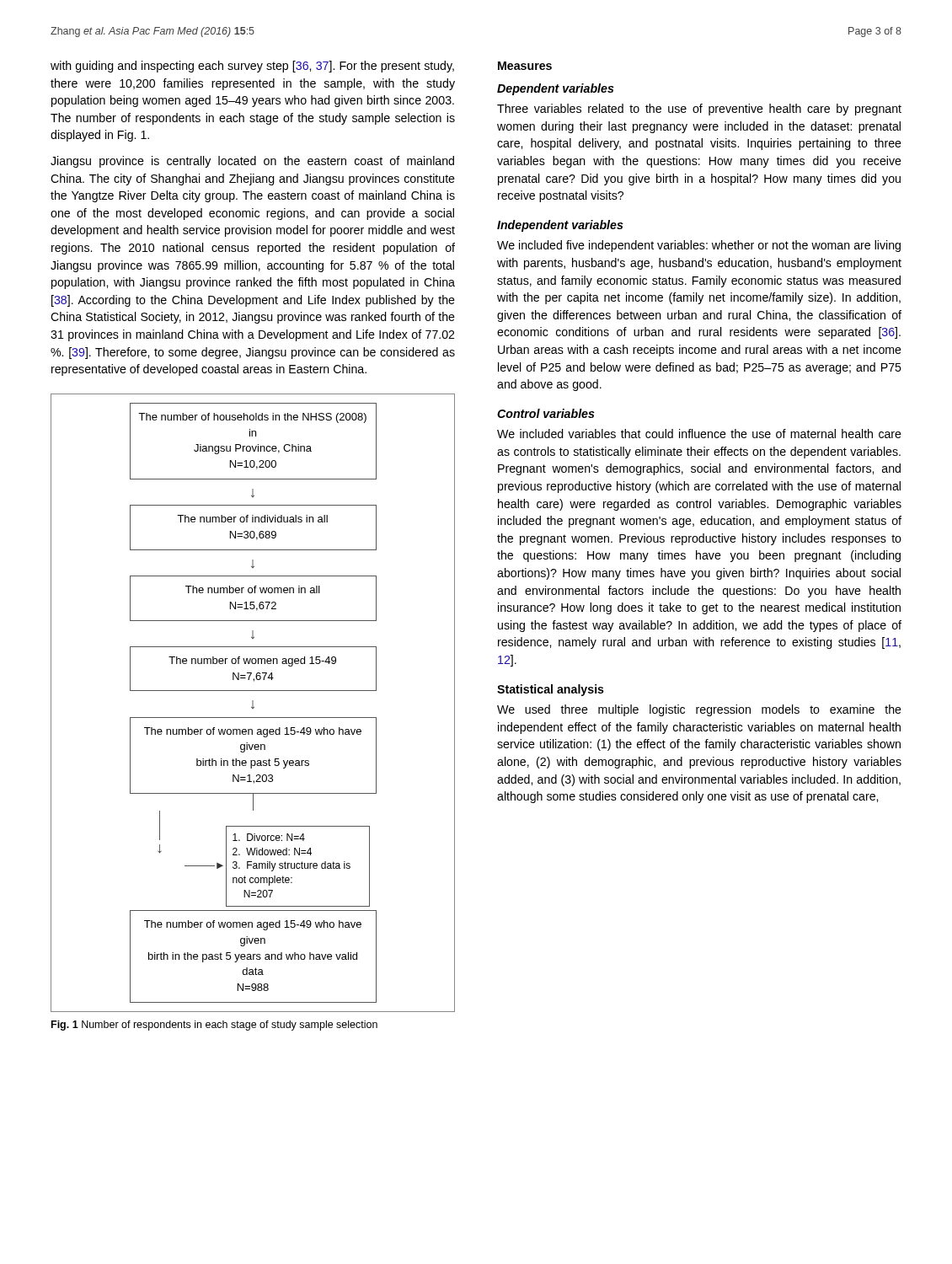Find the text block containing "with guiding and inspecting each survey step [36,"
952x1264 pixels.
point(253,101)
